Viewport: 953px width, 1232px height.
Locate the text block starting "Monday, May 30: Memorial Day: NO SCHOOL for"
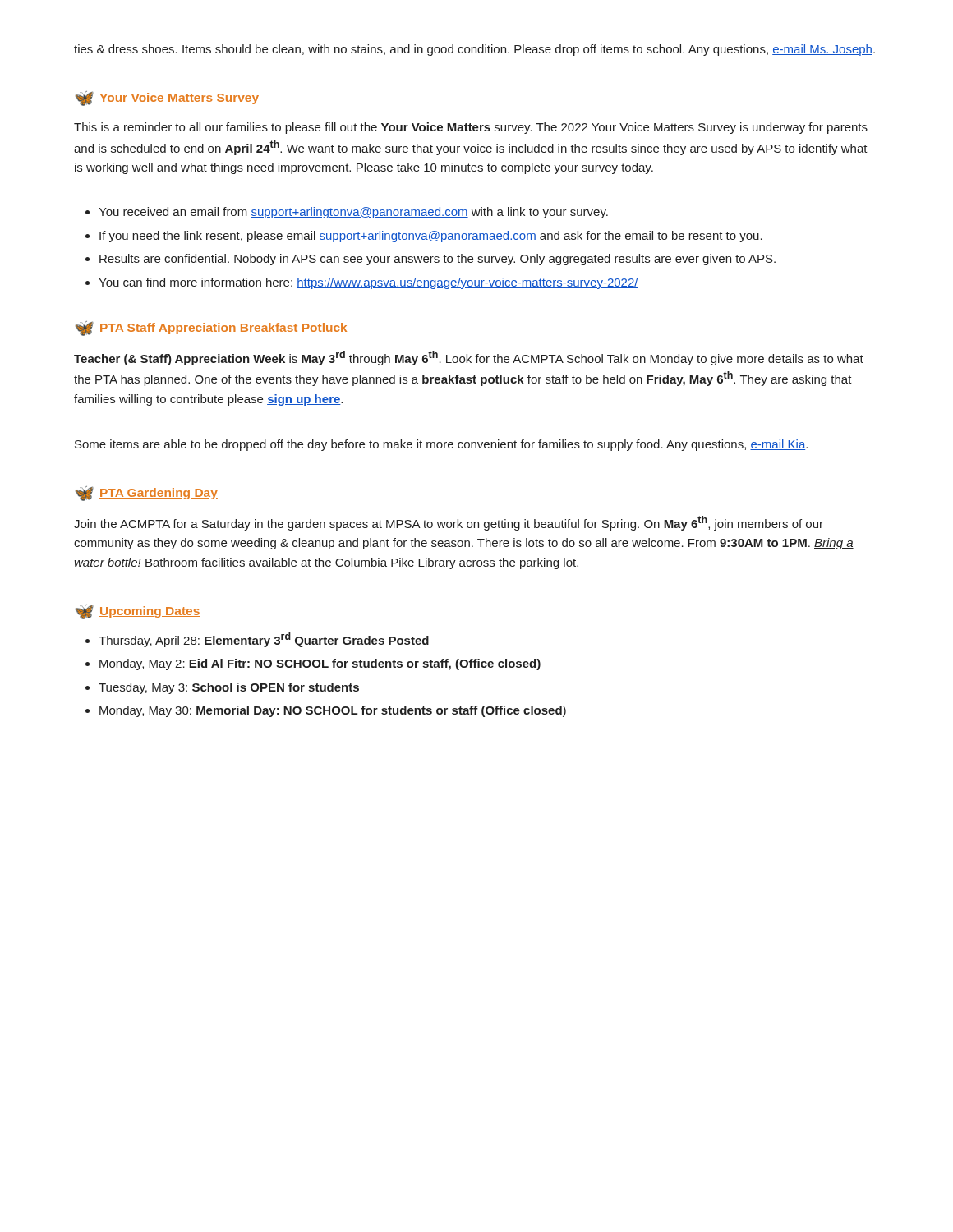tap(333, 710)
